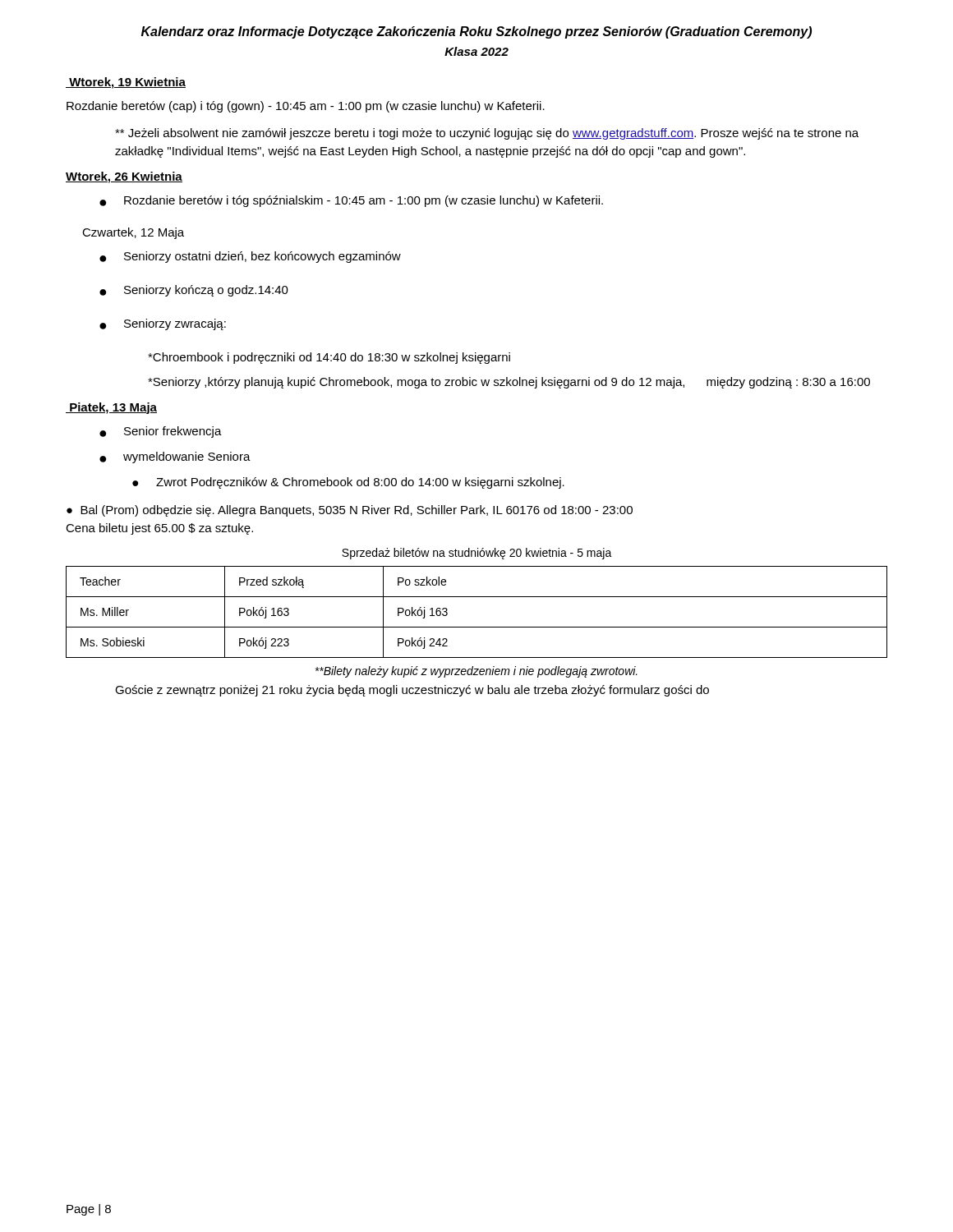Click where it says "Wtorek, 26 Kwietnia"

124,176
